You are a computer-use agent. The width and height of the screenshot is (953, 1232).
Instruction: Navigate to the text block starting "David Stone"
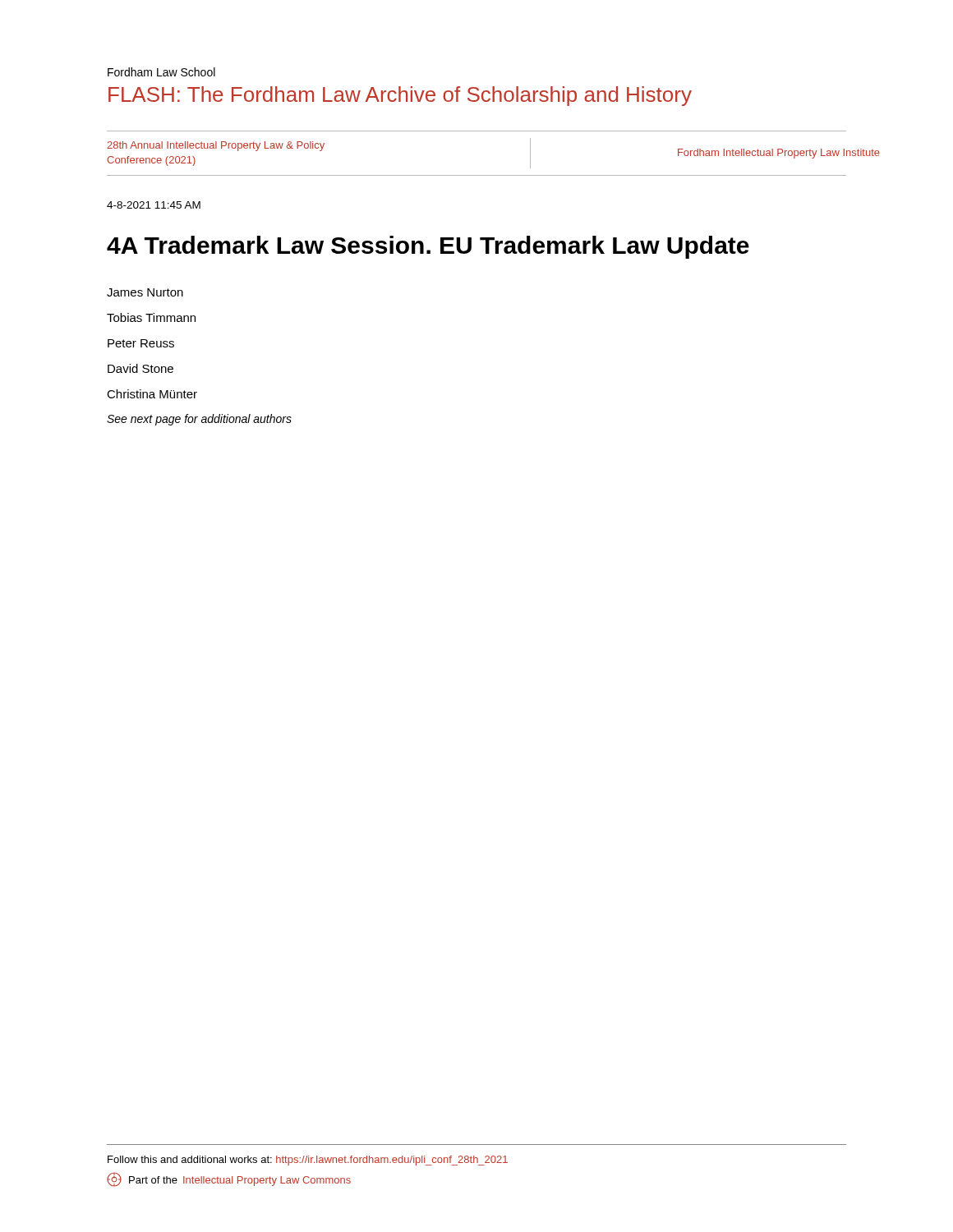click(140, 368)
